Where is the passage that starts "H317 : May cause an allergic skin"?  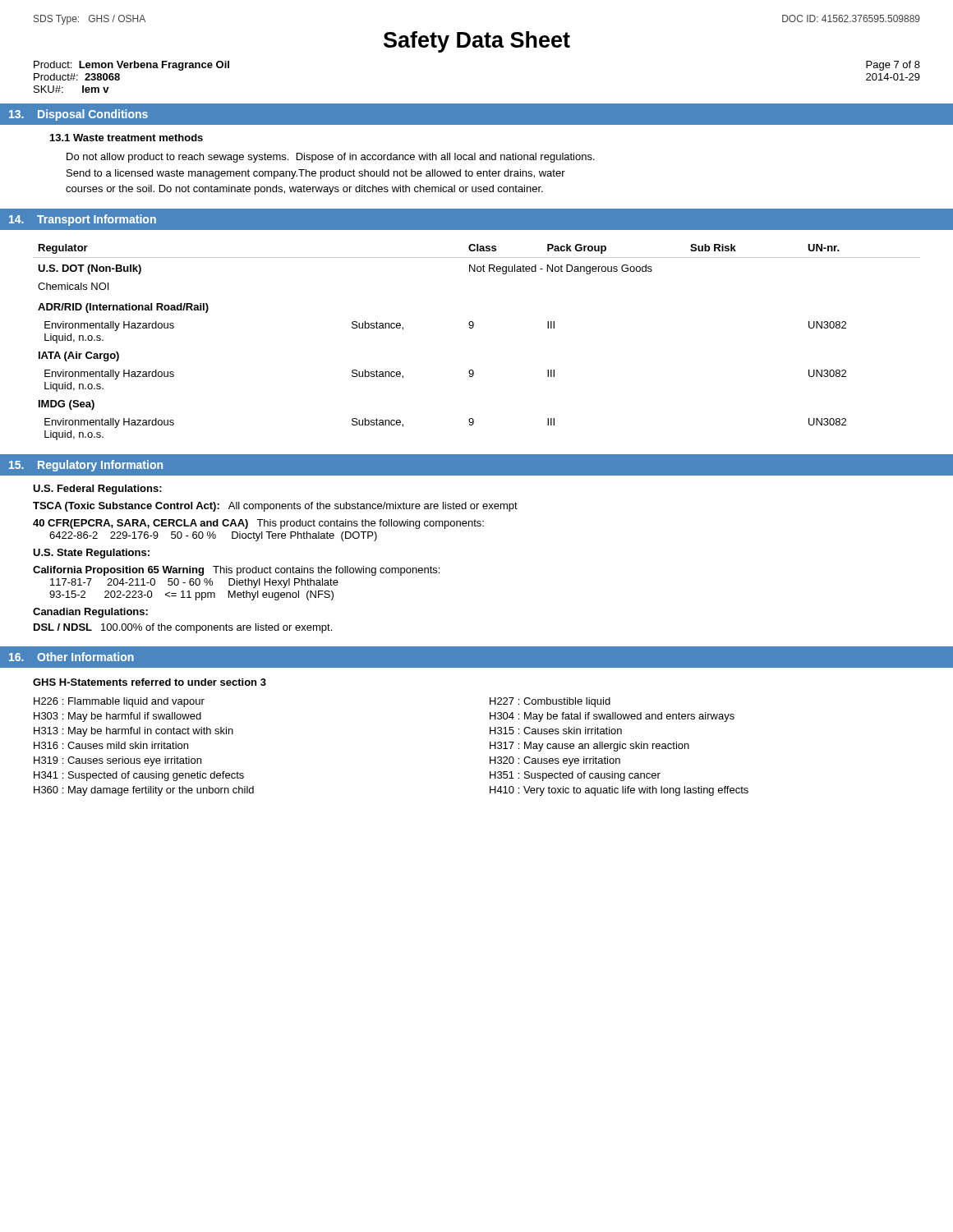(x=589, y=745)
